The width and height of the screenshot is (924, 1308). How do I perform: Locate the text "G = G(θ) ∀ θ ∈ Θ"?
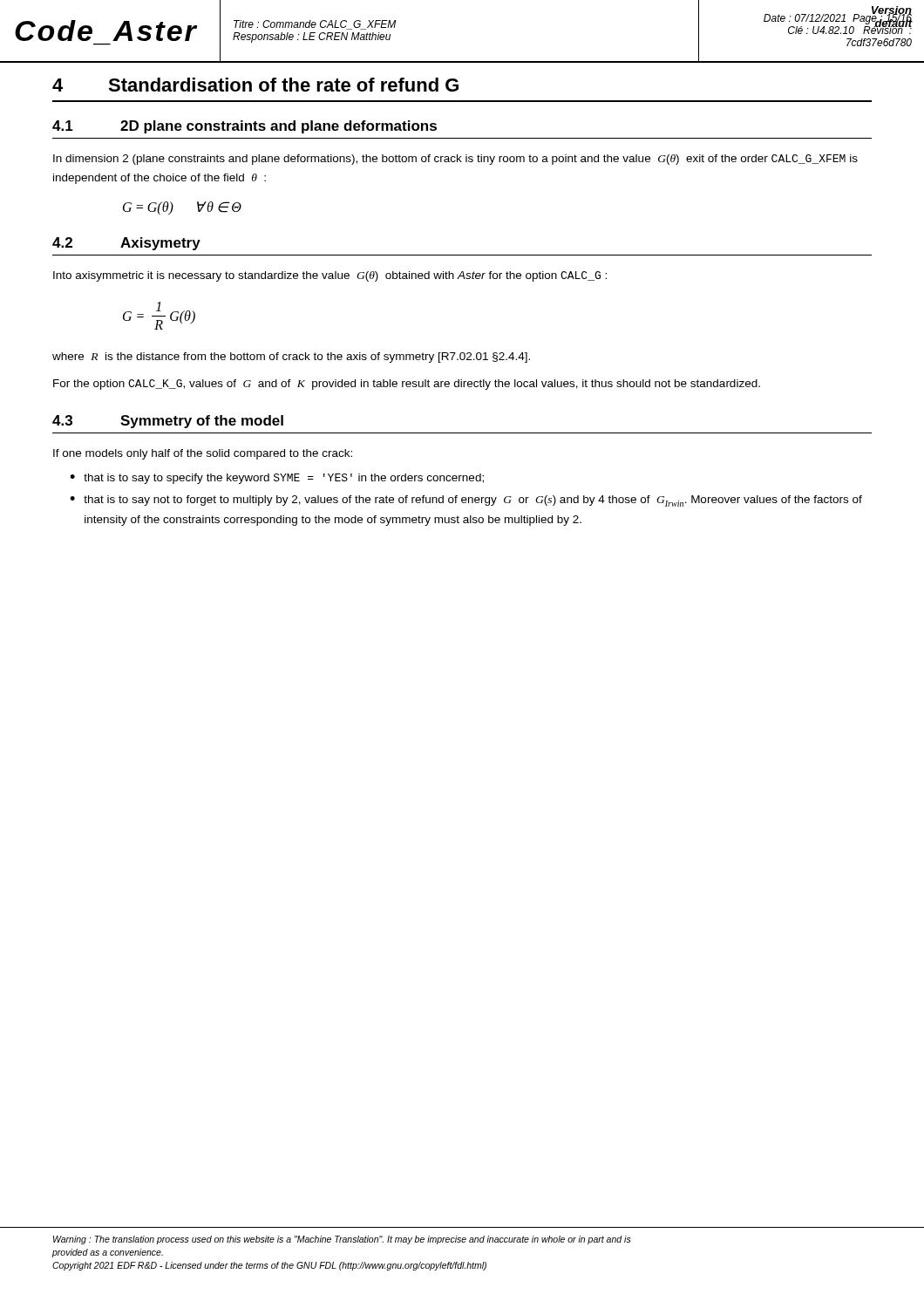pos(182,207)
